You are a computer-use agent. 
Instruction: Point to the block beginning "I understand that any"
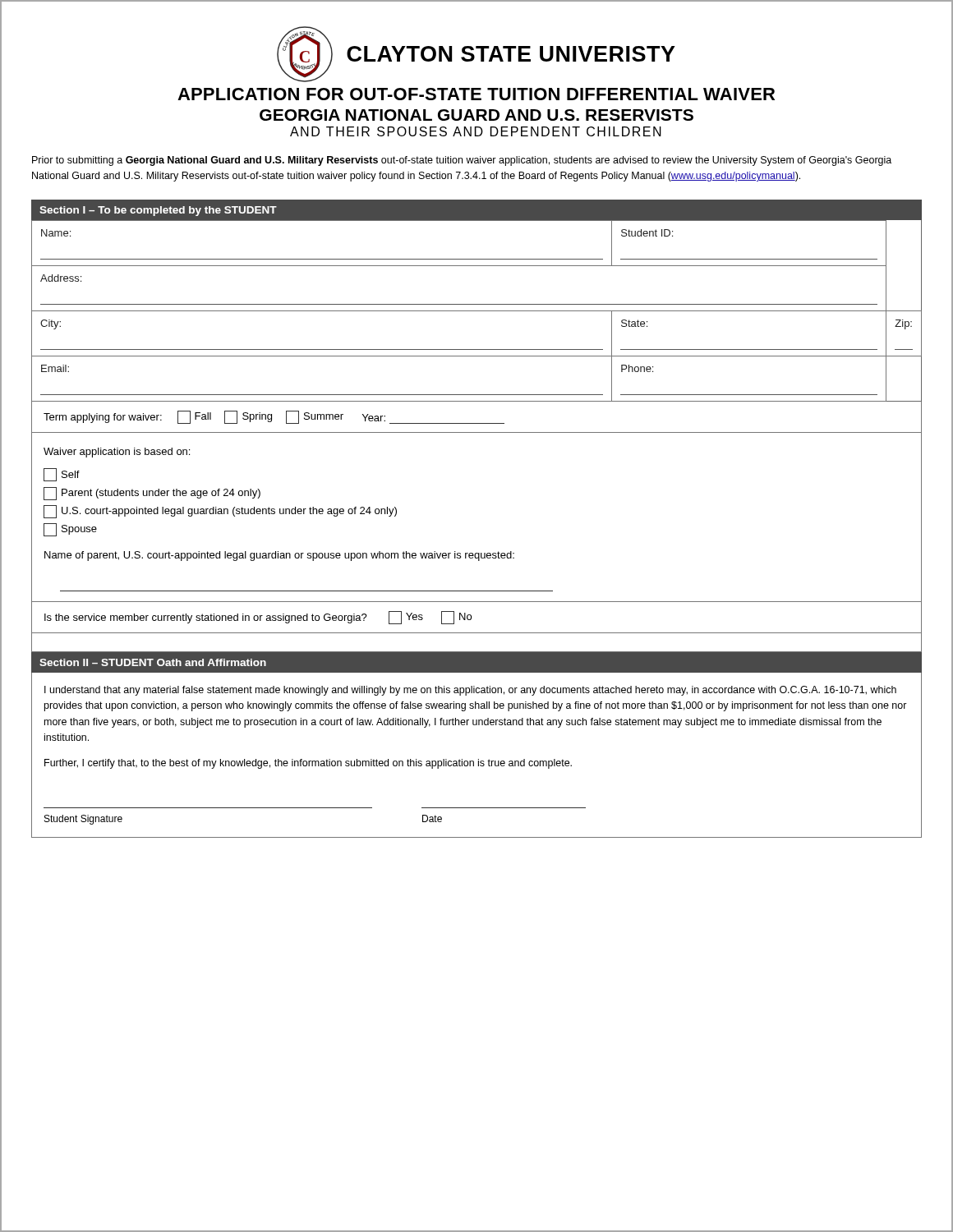click(x=476, y=755)
